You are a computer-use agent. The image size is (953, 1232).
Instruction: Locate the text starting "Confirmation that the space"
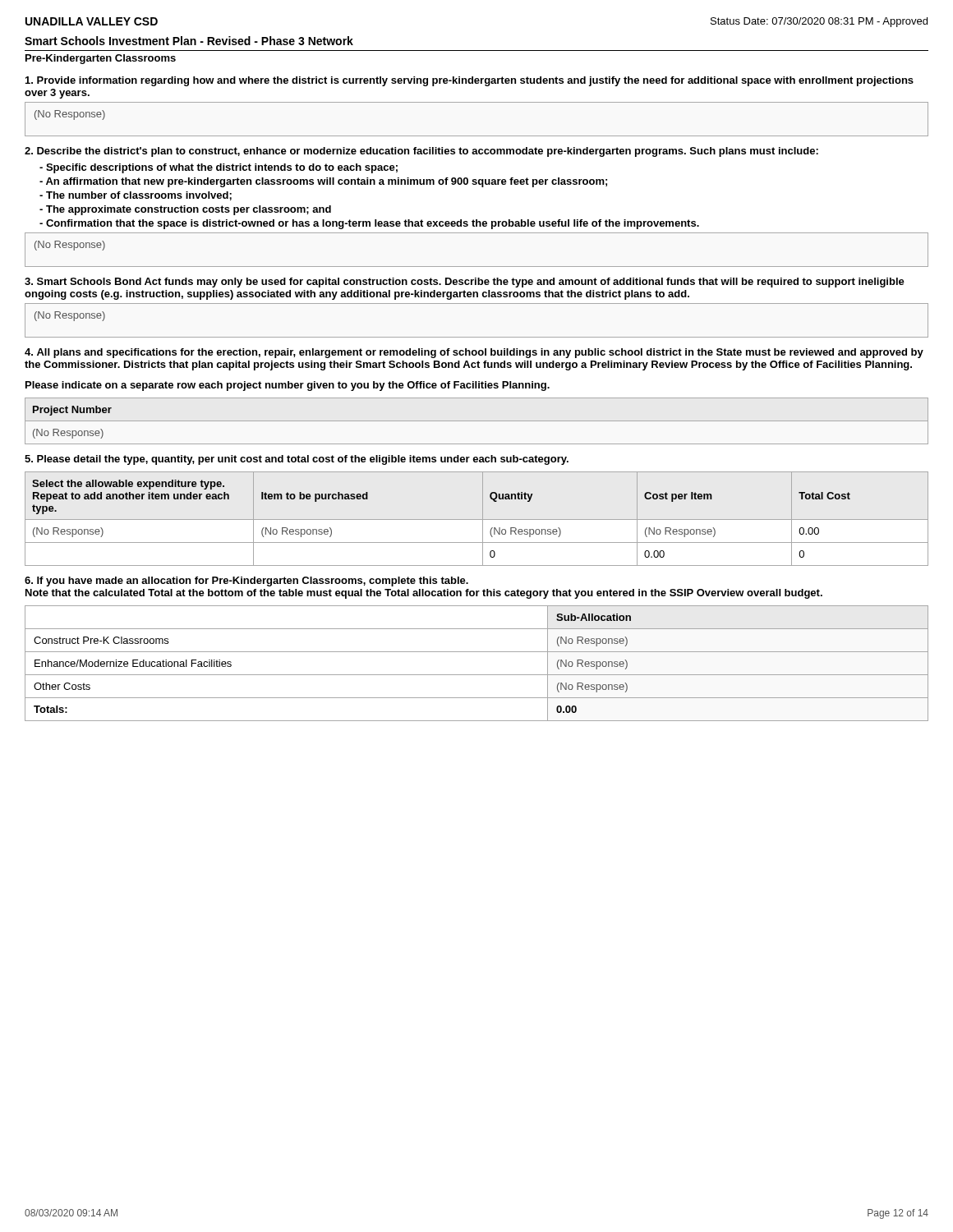point(369,223)
